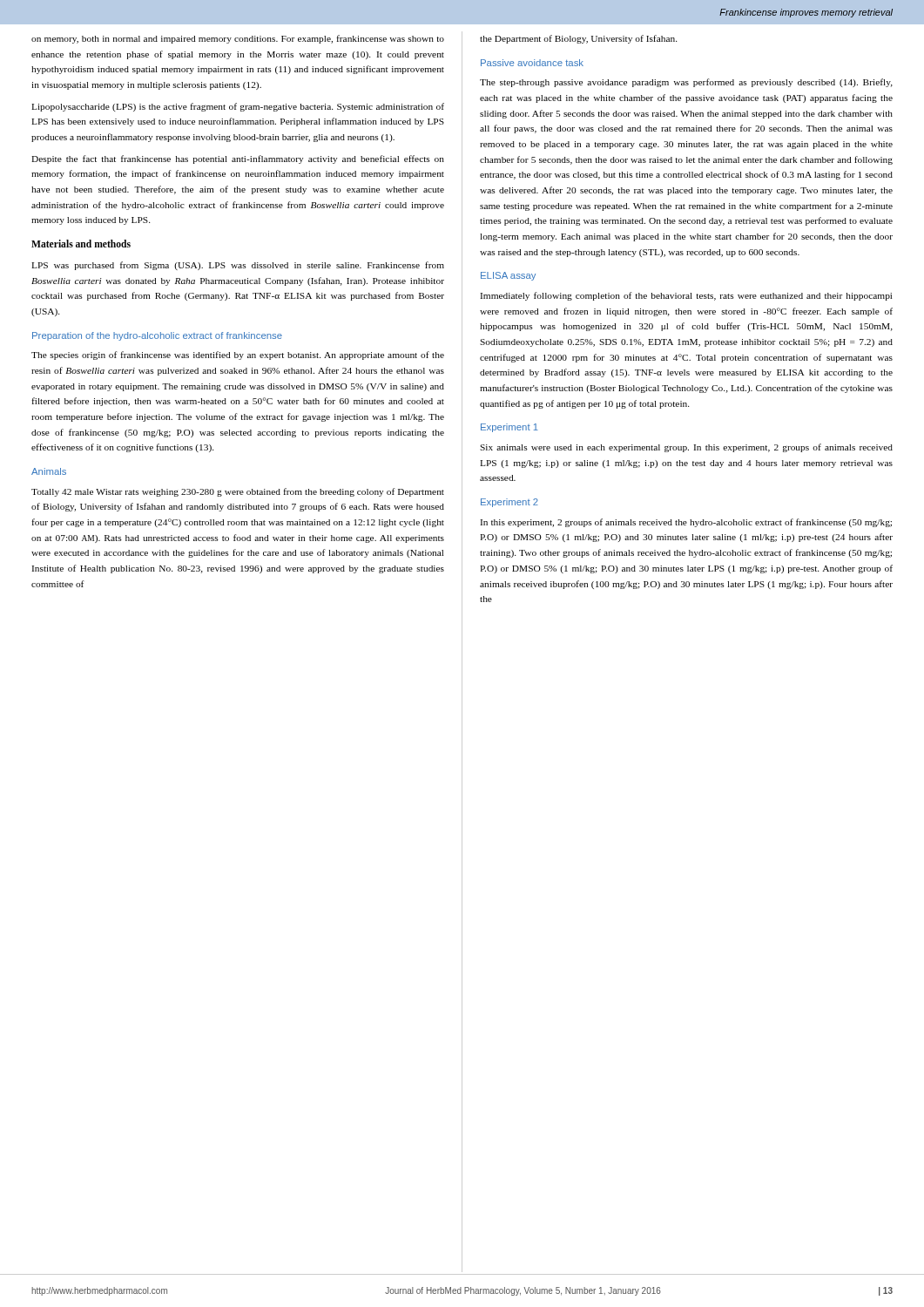Locate the text block that says "The species origin"

[x=238, y=402]
